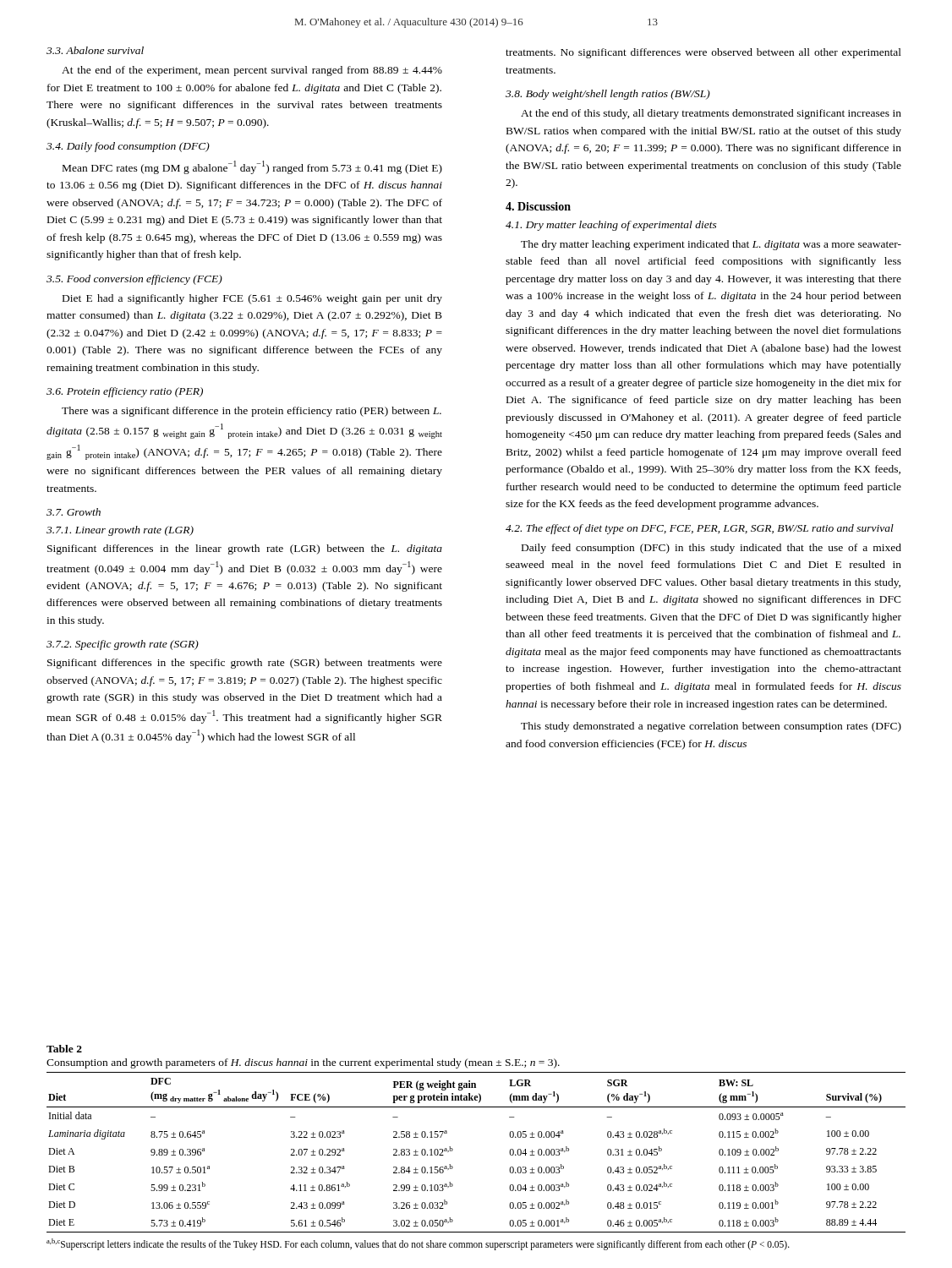
Task: Navigate to the text starting "3.3. Abalone survival"
Action: 95,50
